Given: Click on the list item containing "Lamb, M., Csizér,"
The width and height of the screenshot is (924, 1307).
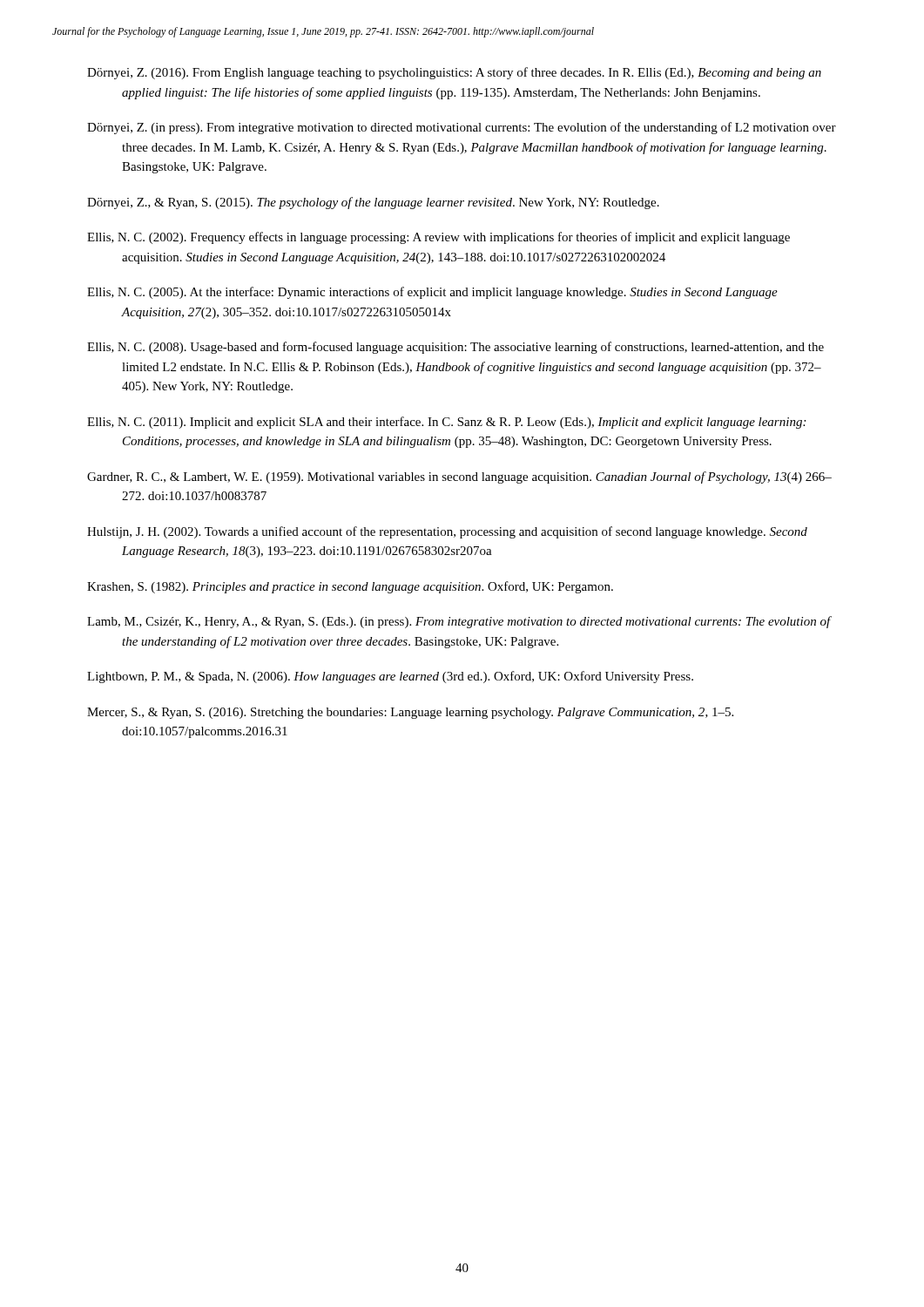Looking at the screenshot, I should click(x=459, y=631).
